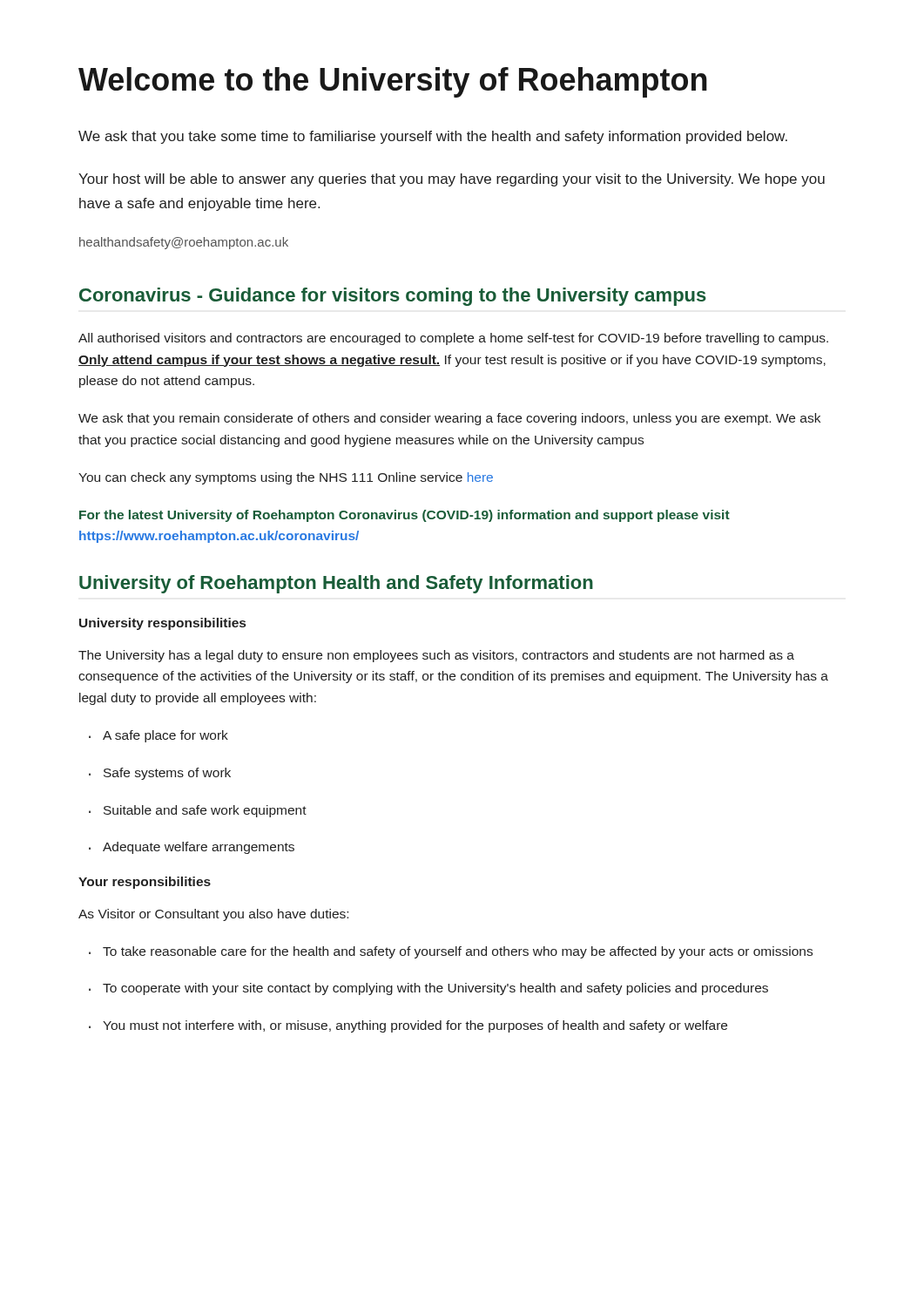924x1307 pixels.
Task: Point to the text starting "Safe systems of work"
Action: click(x=160, y=774)
